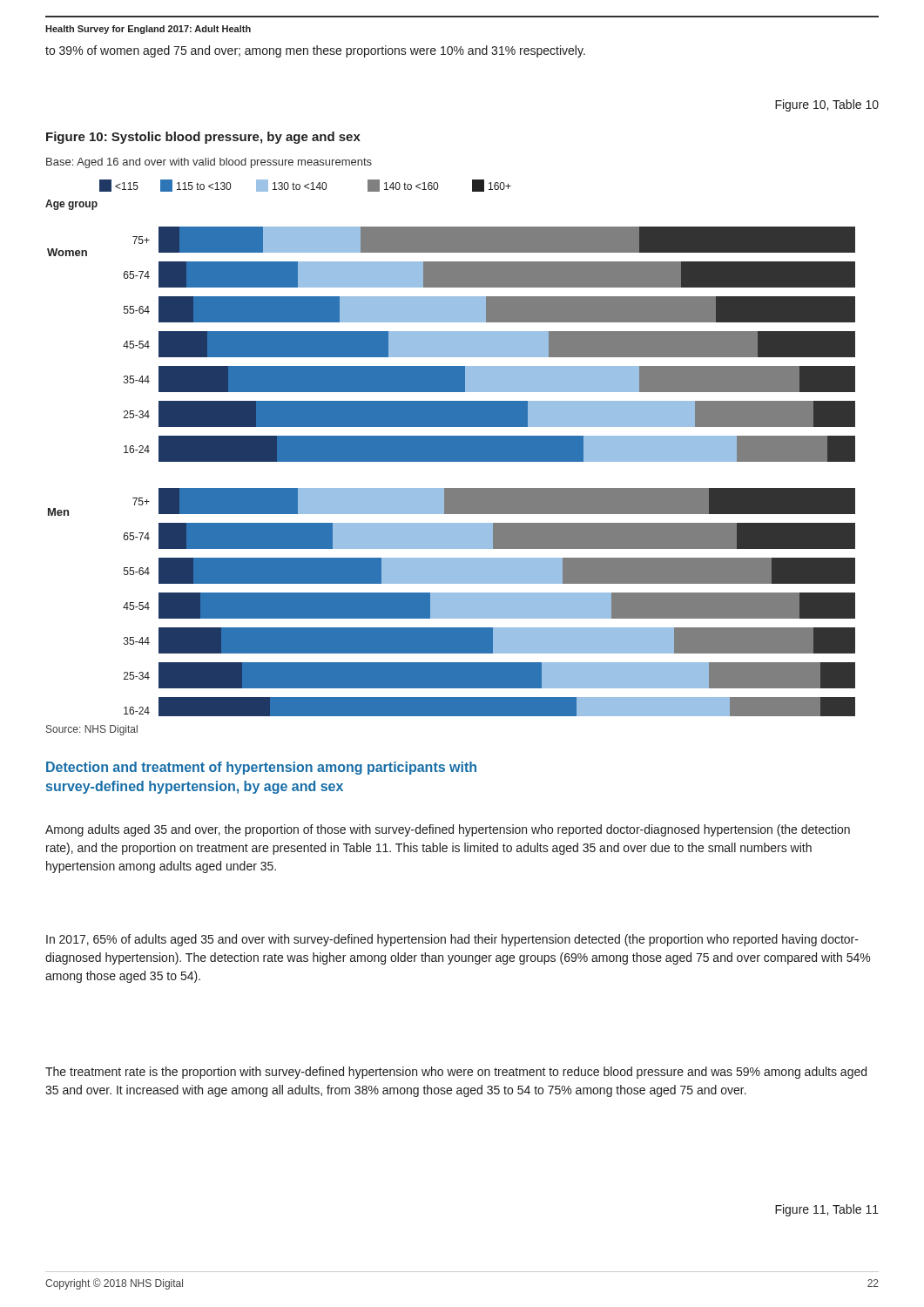Navigate to the text starting "In 2017, 65% of adults aged"
This screenshot has height=1307, width=924.
[458, 958]
